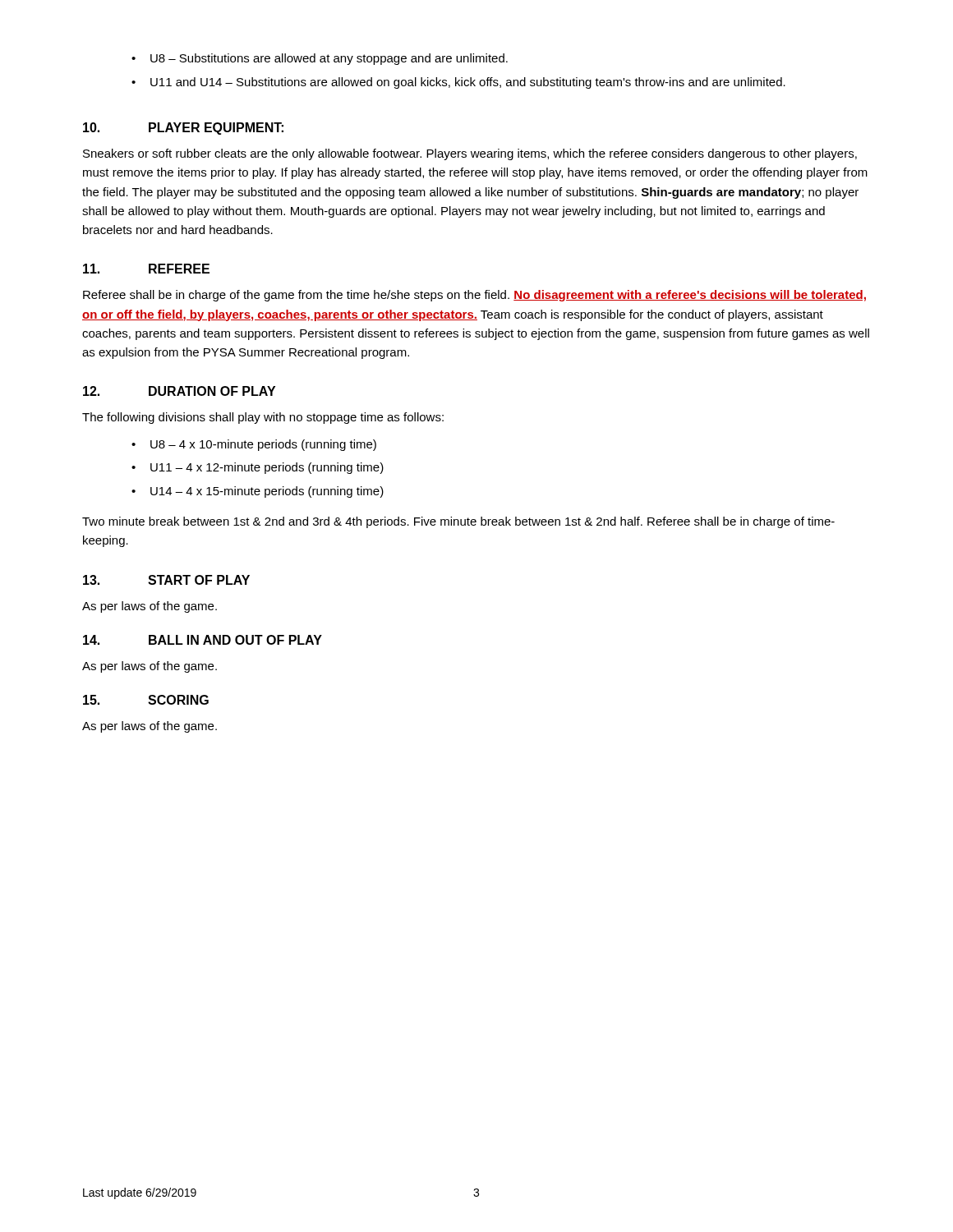The width and height of the screenshot is (953, 1232).
Task: Where does it say "10. PLAYER EQUIPMENT:"?
Action: (183, 128)
